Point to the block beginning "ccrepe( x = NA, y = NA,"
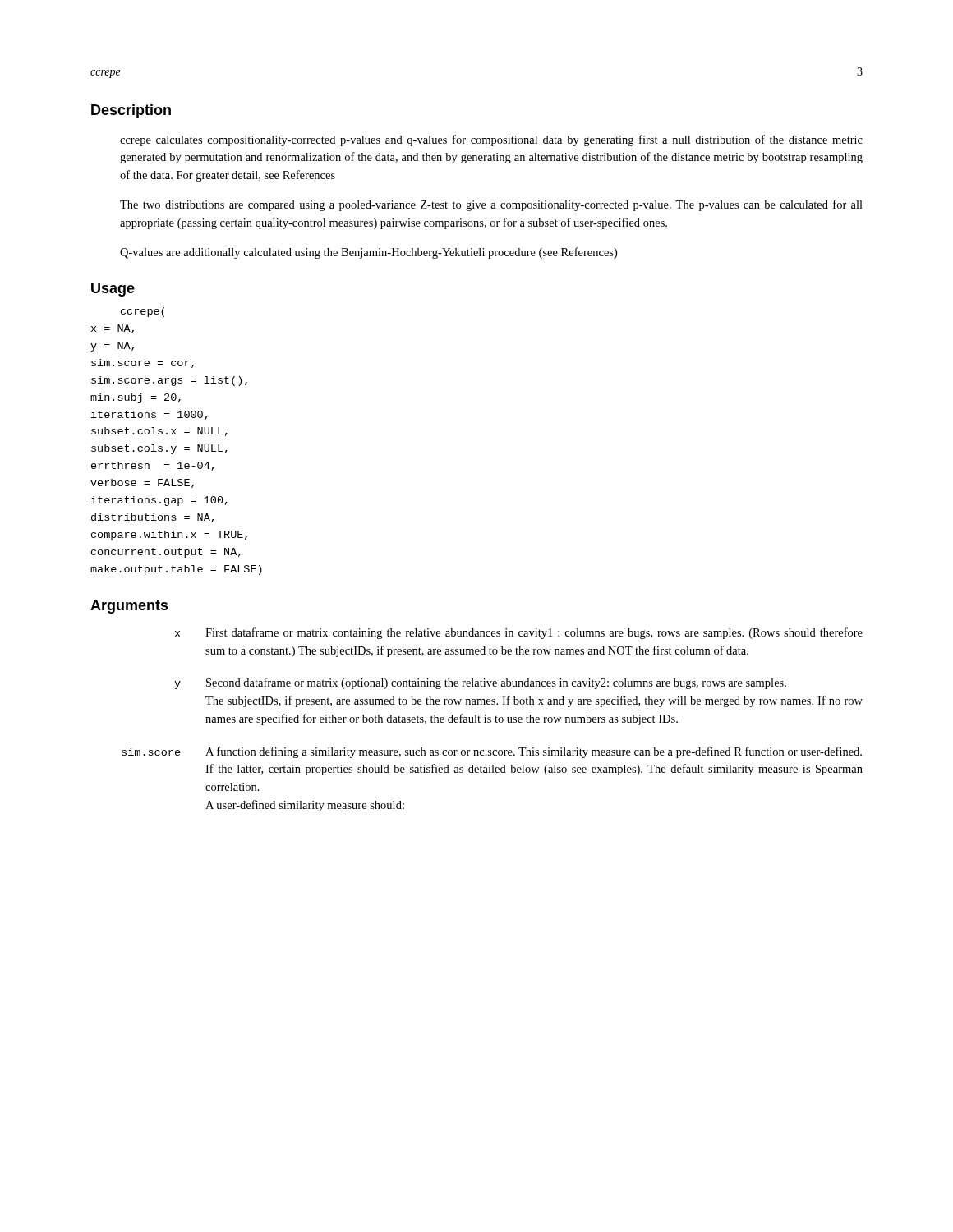953x1232 pixels. [177, 441]
